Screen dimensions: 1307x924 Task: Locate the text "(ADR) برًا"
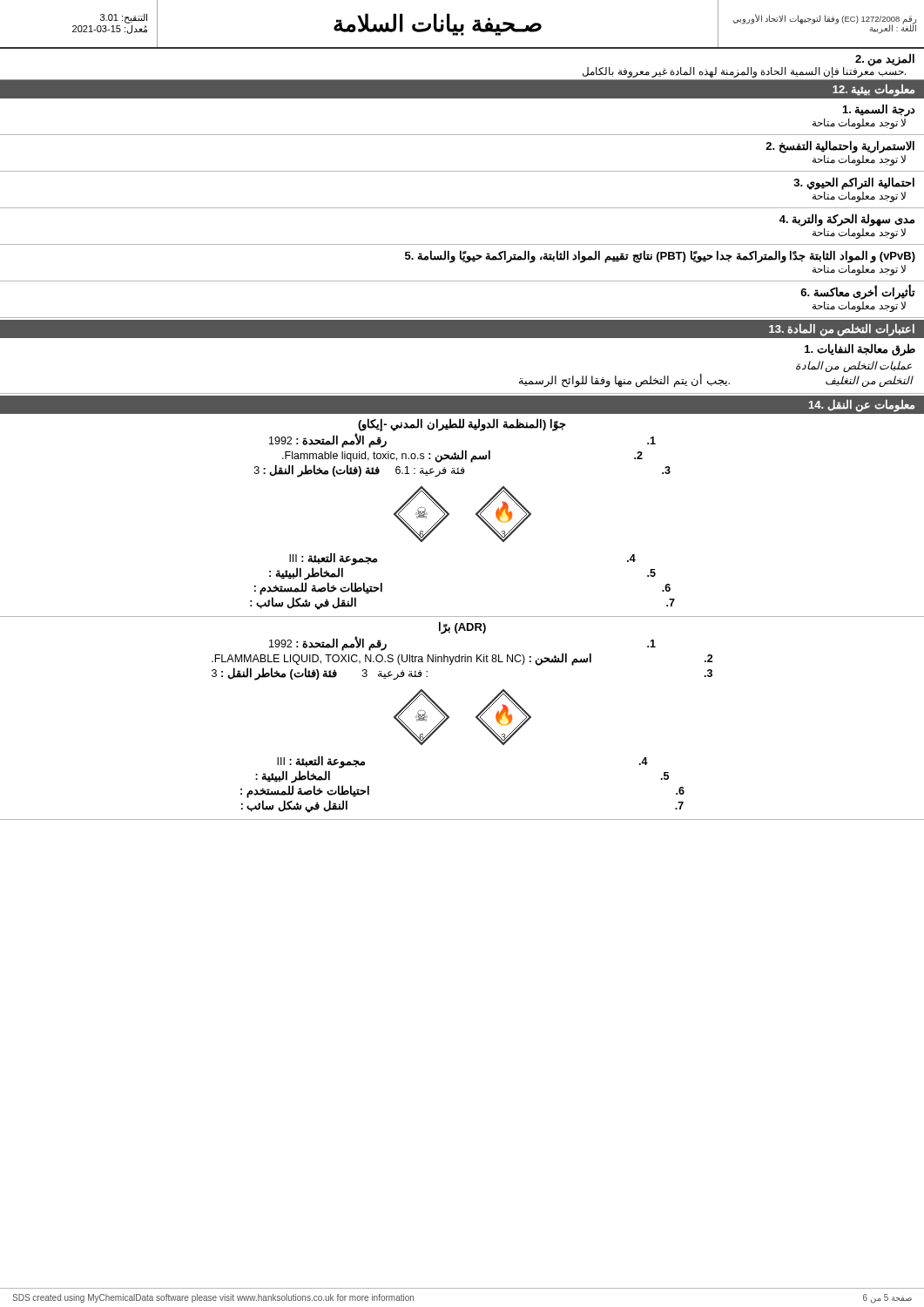pos(462,627)
